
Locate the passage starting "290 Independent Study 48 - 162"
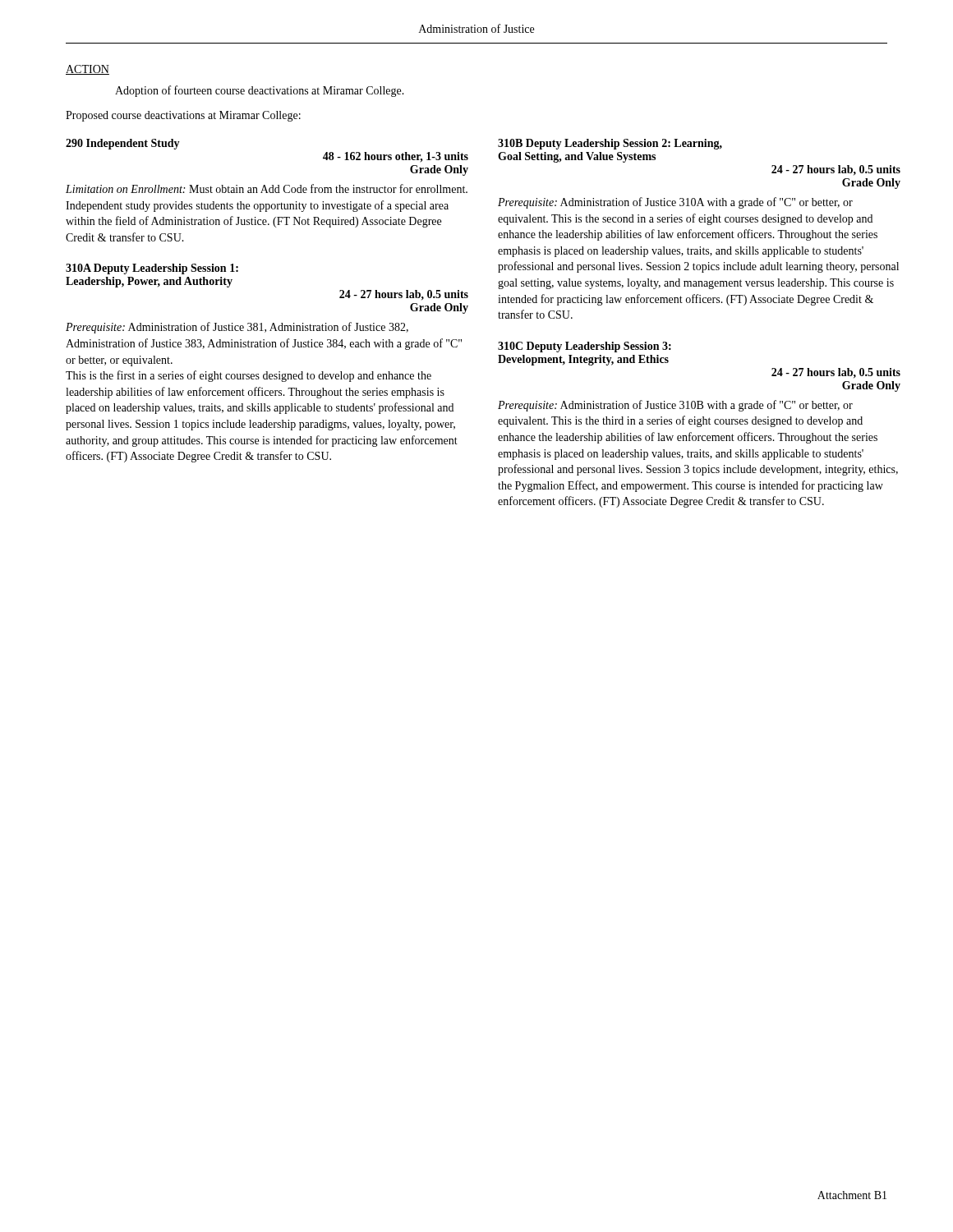123,144
